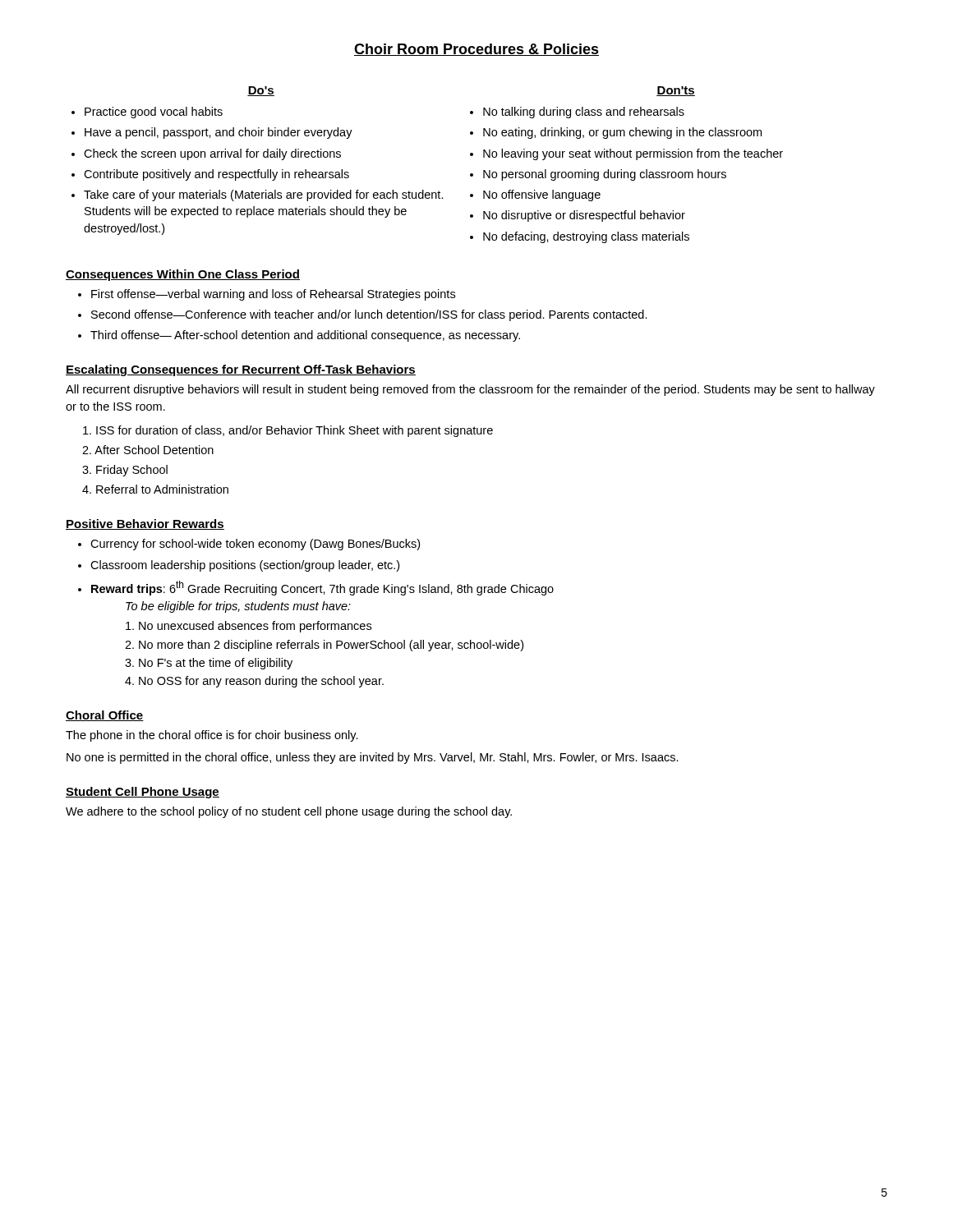Locate the list item containing "Currency for school-wide token economy (Dawg Bones/Bucks)"
The width and height of the screenshot is (953, 1232).
[x=256, y=544]
